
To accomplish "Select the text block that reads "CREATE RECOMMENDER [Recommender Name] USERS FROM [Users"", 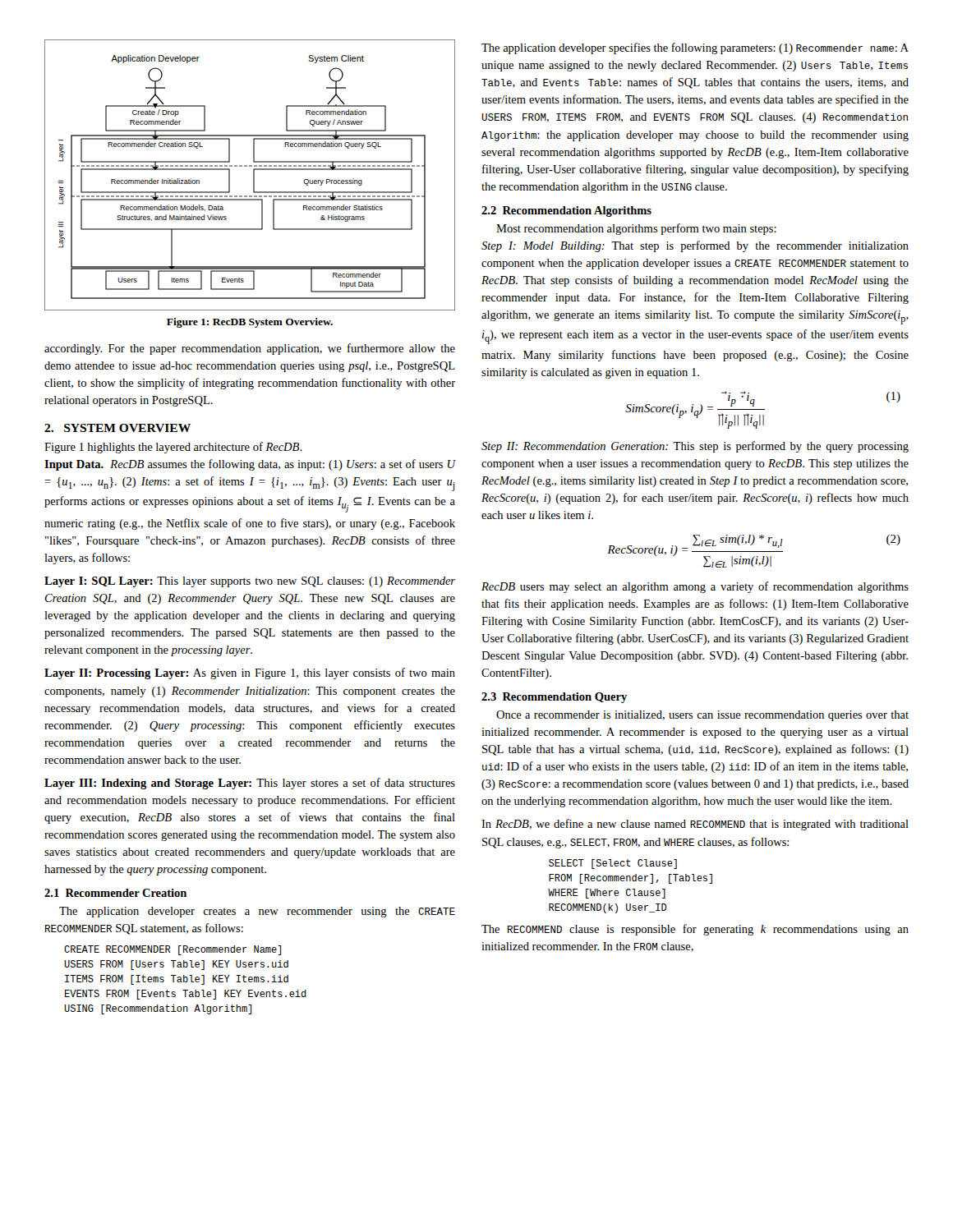I will [260, 980].
